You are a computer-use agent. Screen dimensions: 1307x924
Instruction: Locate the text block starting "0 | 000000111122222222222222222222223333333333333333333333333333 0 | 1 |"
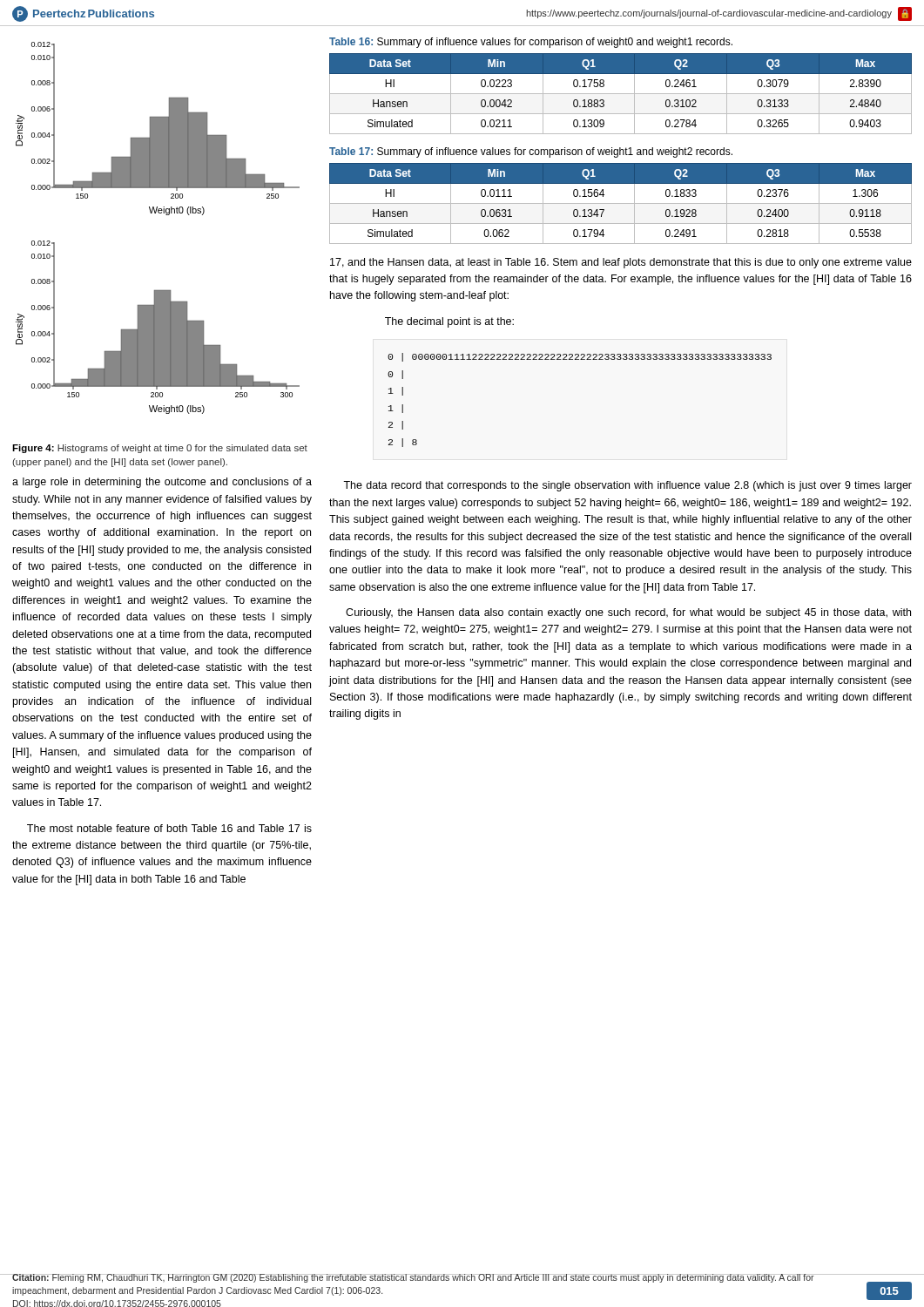[580, 357]
